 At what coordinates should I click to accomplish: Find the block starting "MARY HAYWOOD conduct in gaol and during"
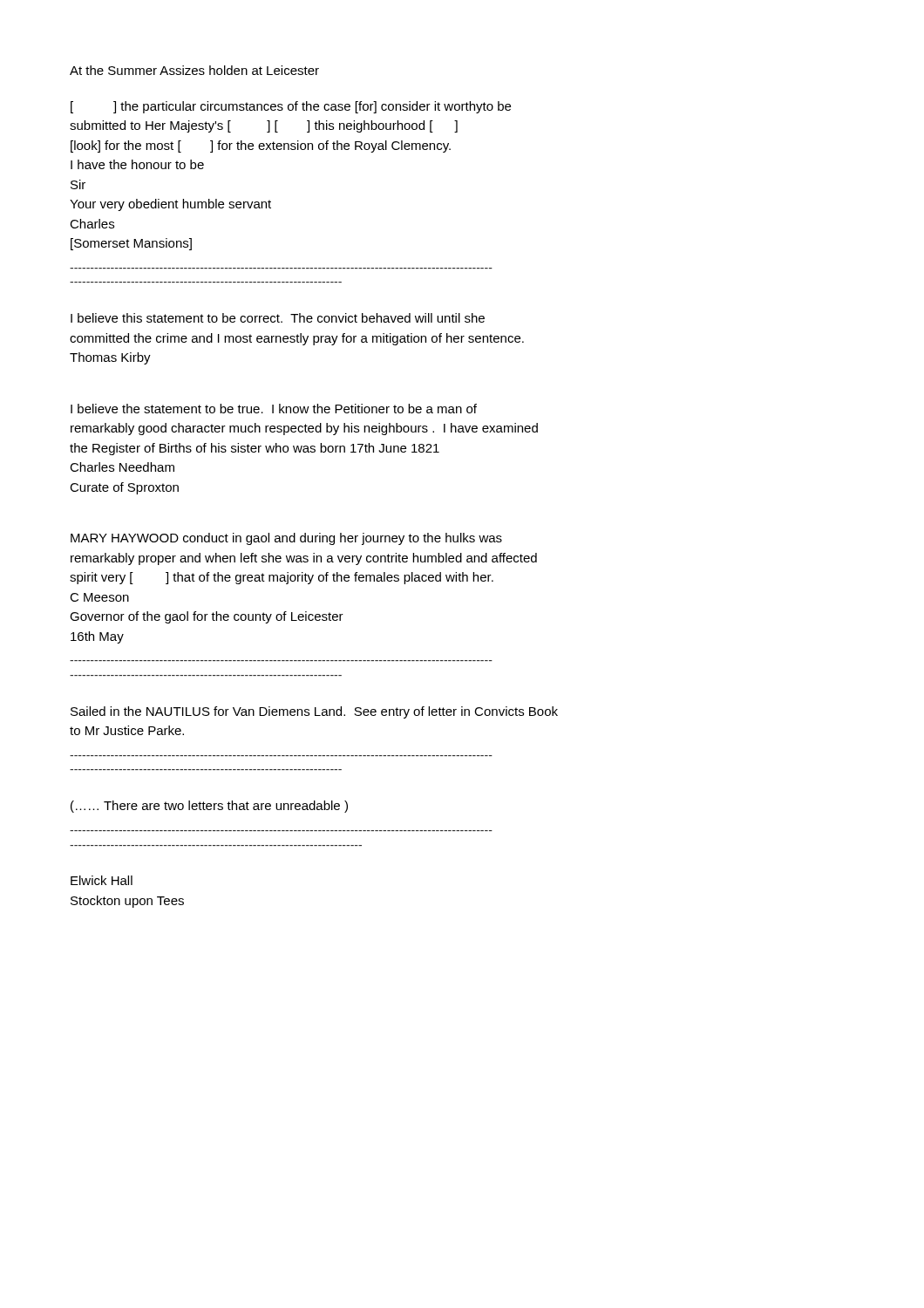coord(304,587)
